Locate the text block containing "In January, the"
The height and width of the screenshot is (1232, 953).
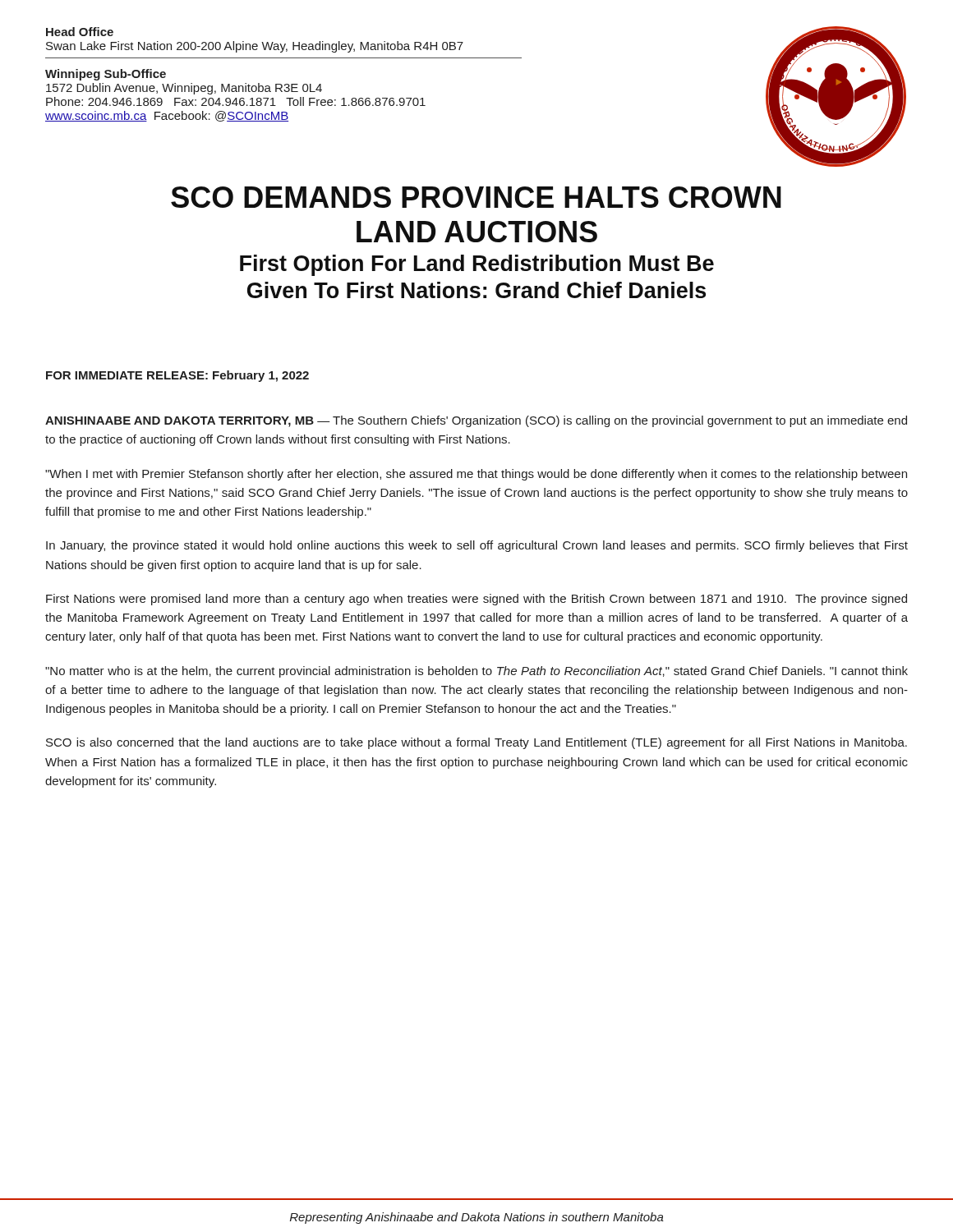point(476,555)
